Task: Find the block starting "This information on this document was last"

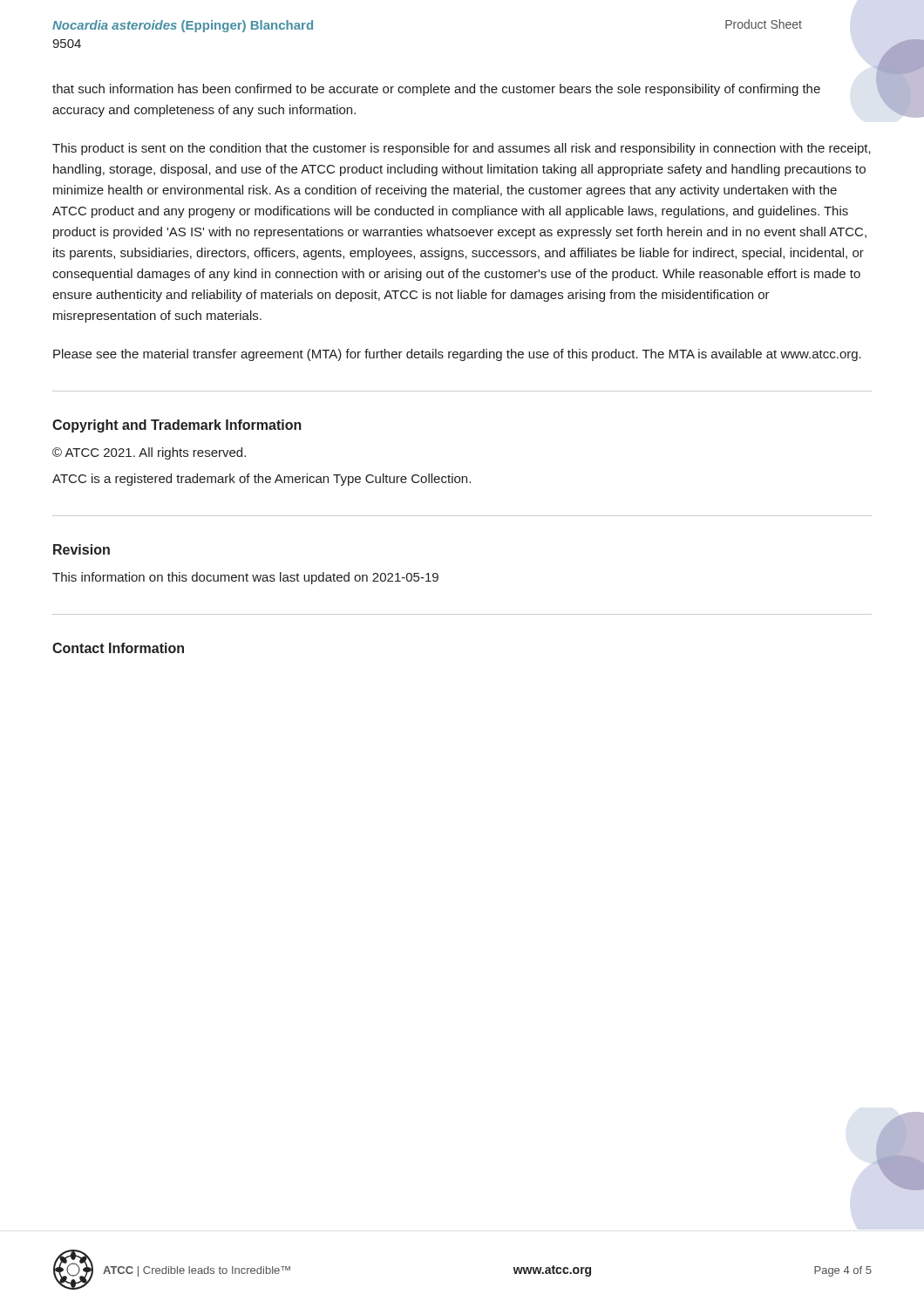Action: (246, 577)
